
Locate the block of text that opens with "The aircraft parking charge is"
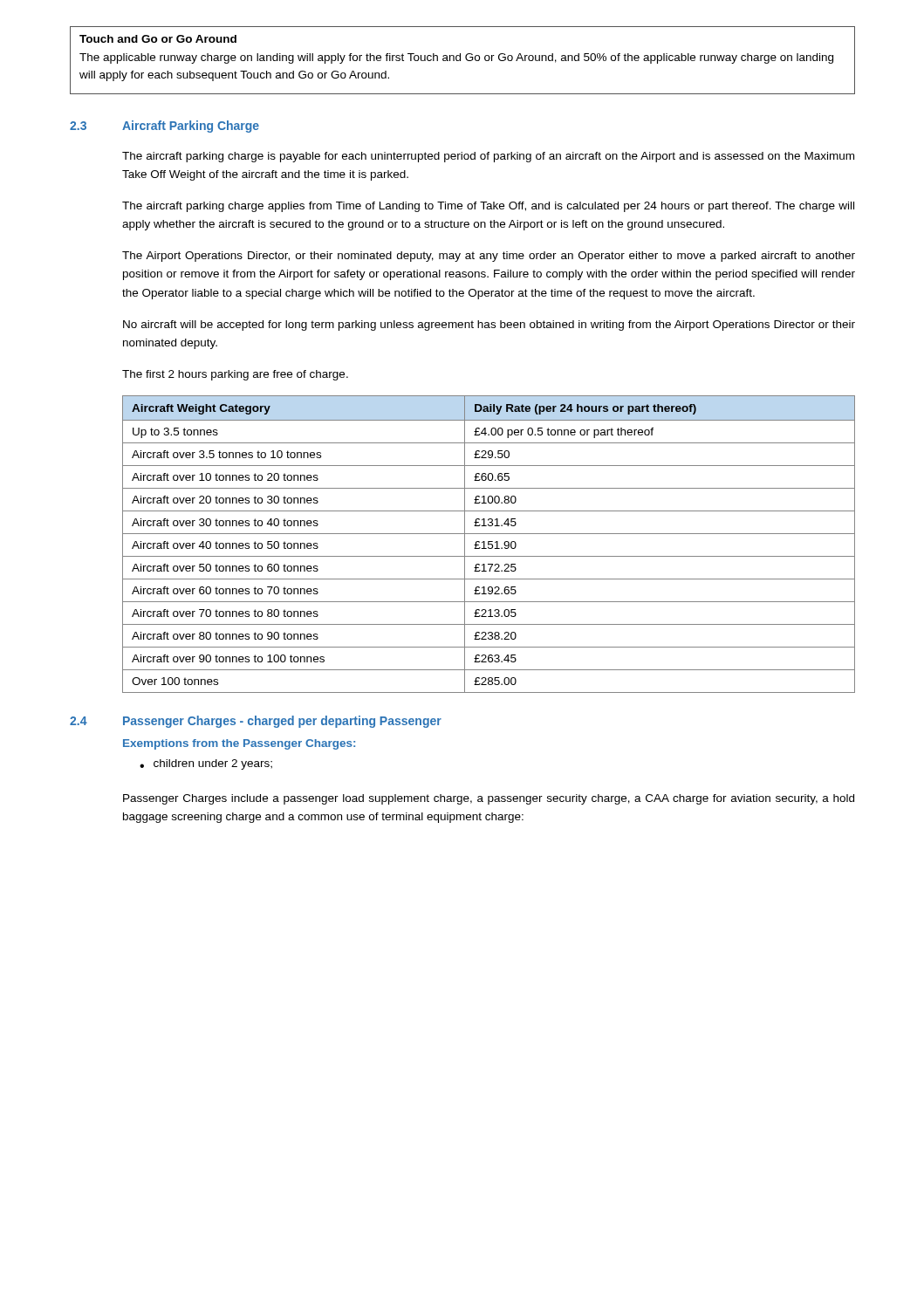[489, 165]
